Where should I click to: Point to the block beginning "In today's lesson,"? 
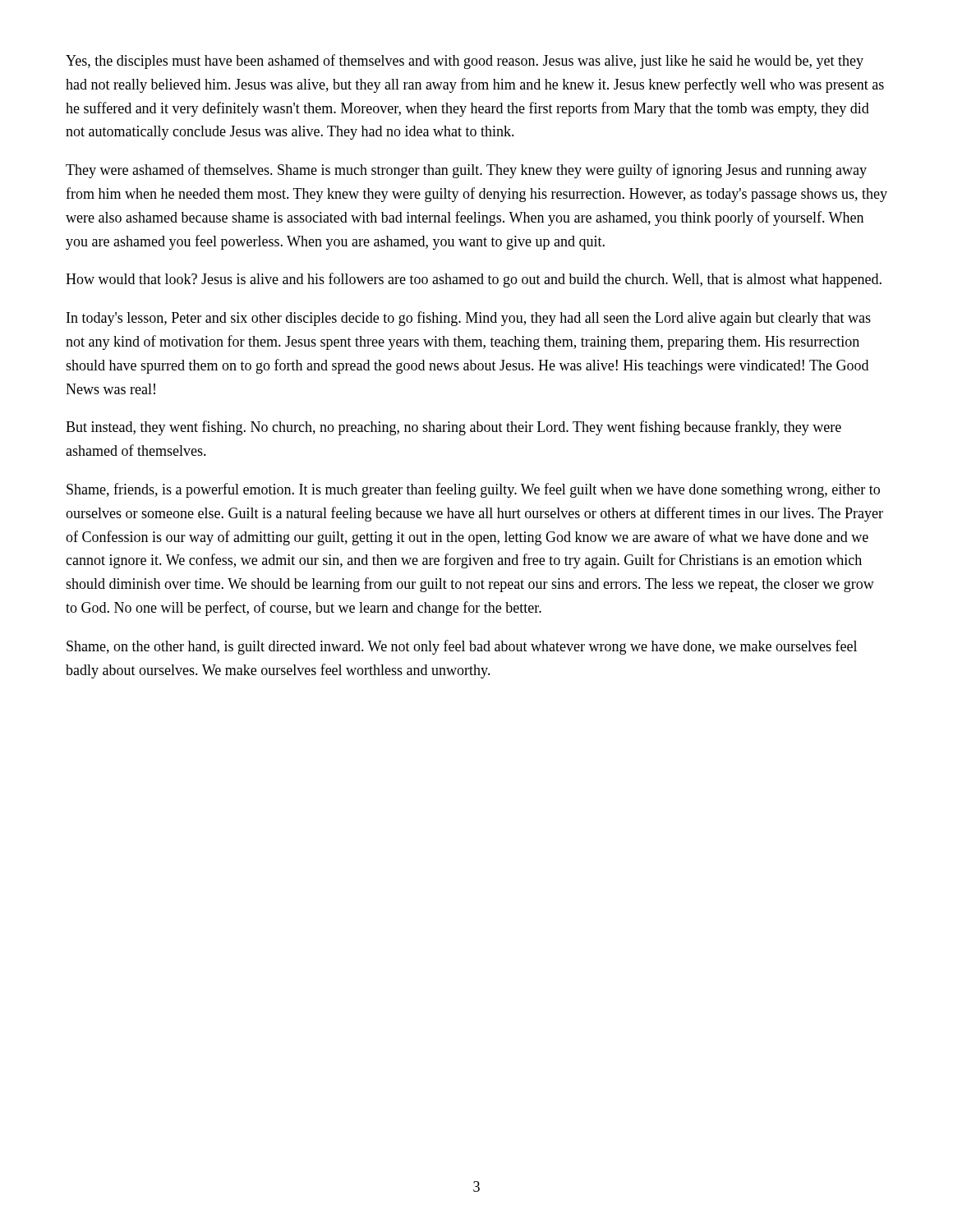pyautogui.click(x=468, y=353)
